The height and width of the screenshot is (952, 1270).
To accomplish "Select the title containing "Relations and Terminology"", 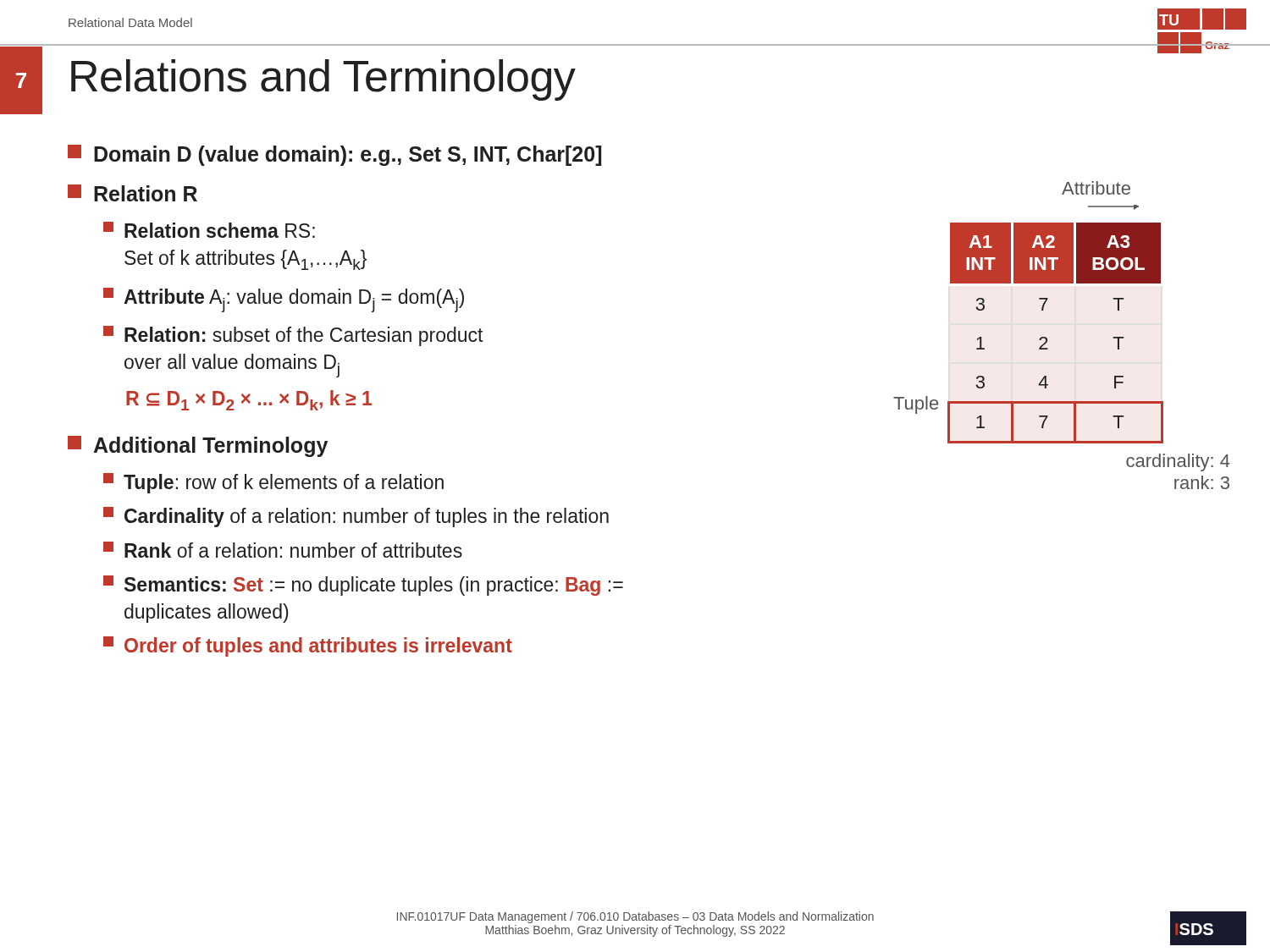I will (x=321, y=76).
